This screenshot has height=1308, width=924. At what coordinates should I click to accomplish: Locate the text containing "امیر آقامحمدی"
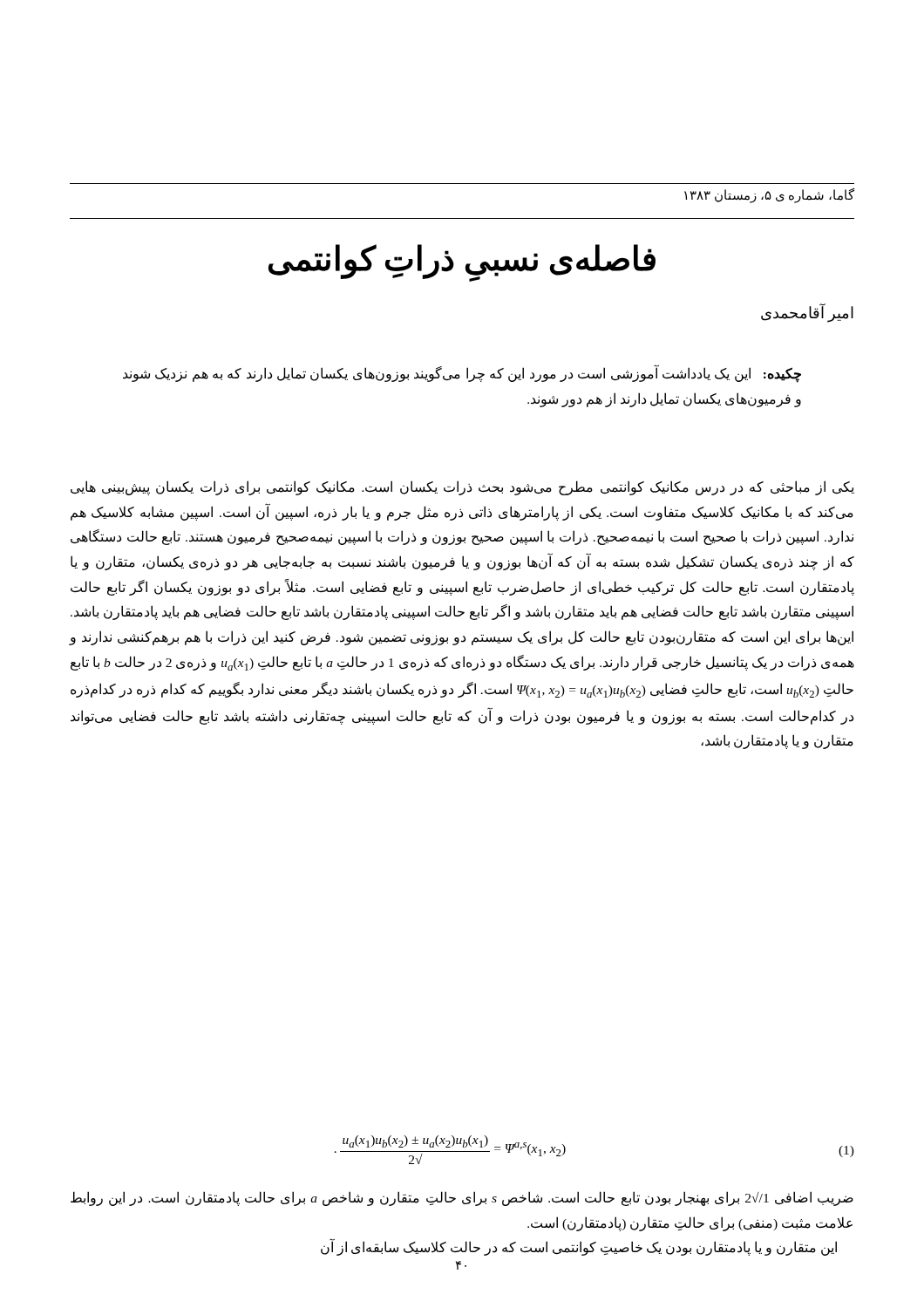pos(807,313)
